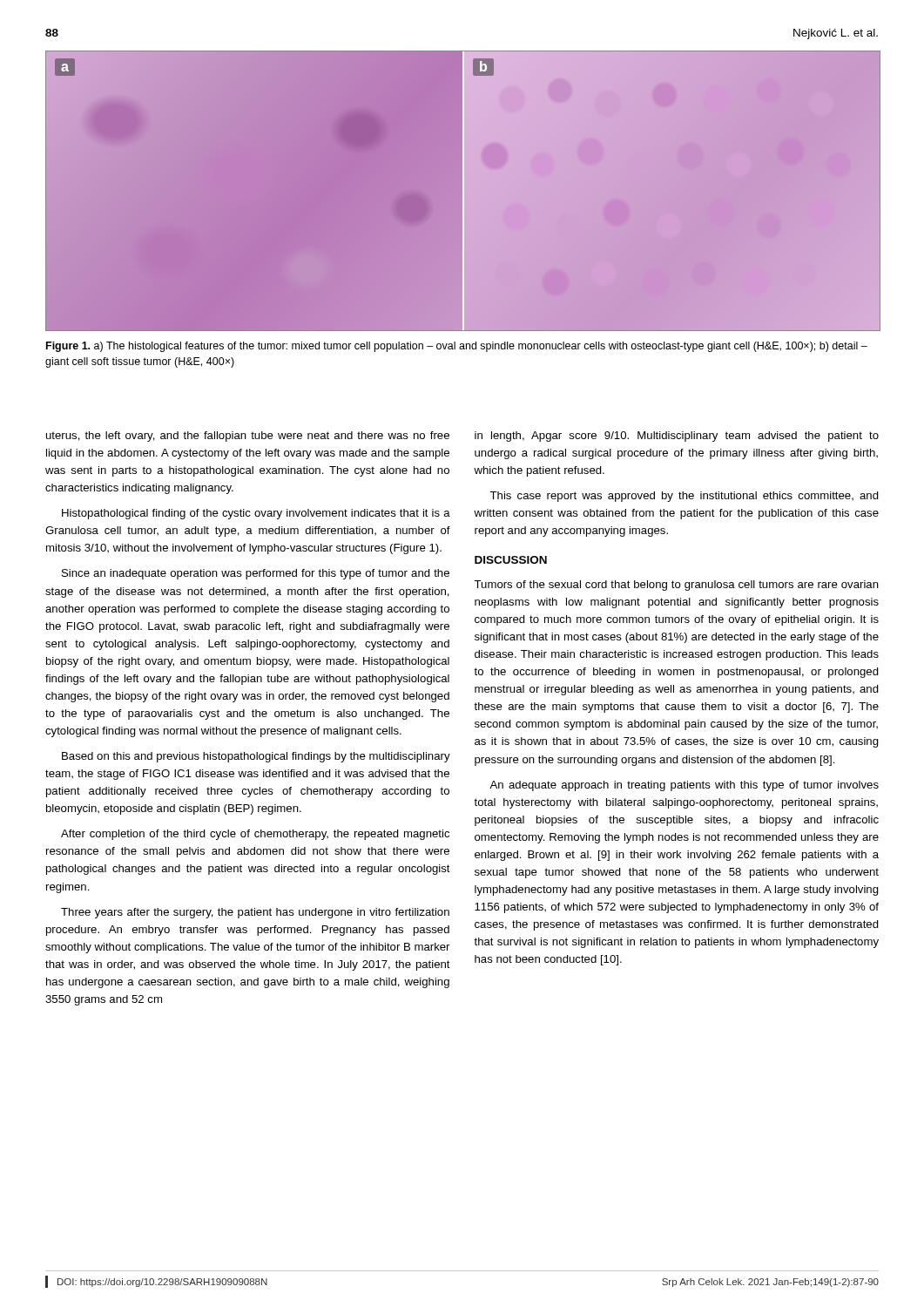Screen dimensions: 1307x924
Task: Locate the element starting "Figure 1. a) The histological features of the"
Action: 456,354
